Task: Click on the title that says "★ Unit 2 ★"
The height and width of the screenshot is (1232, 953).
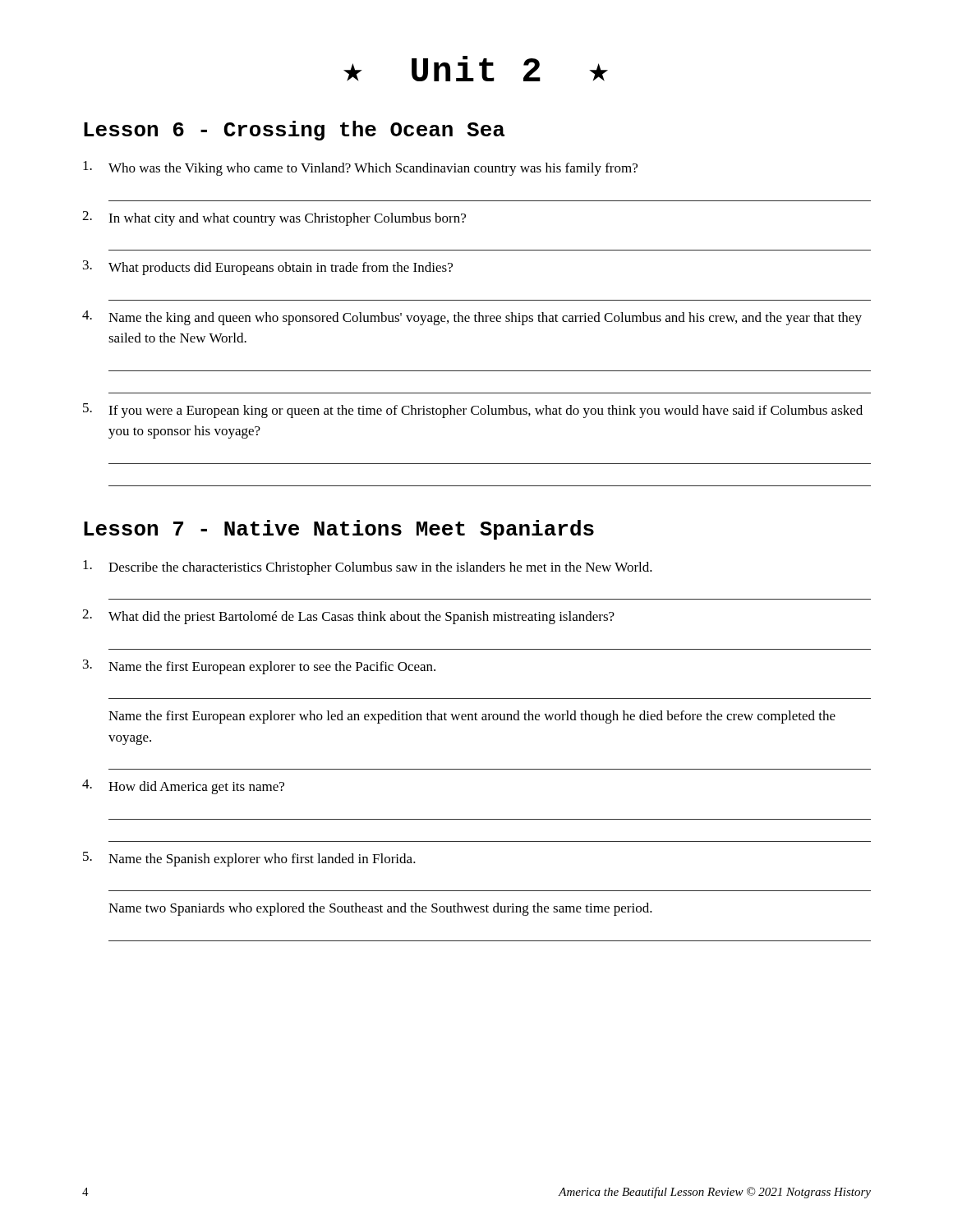Action: pos(476,72)
